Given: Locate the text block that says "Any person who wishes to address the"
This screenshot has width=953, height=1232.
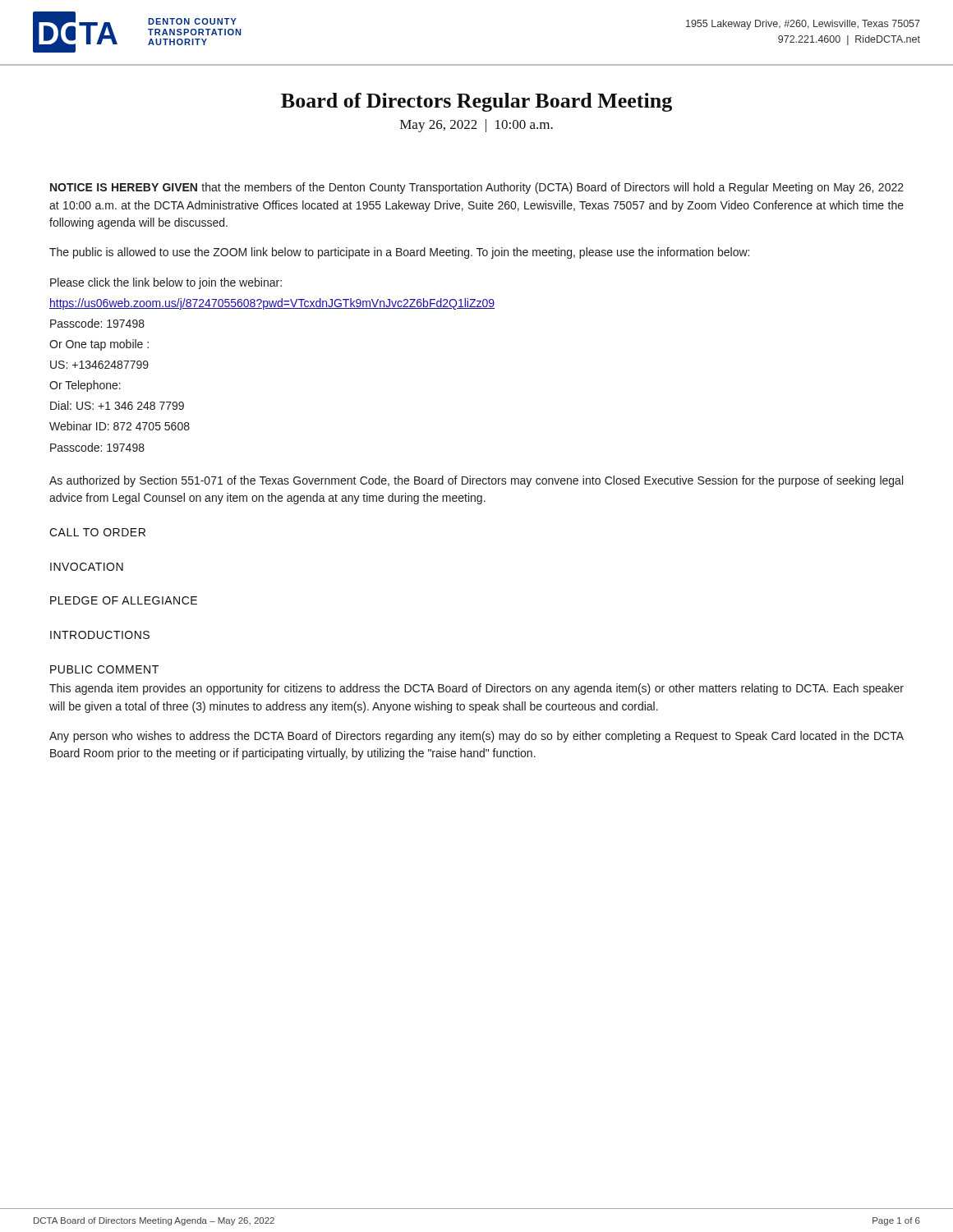Looking at the screenshot, I should coord(476,745).
